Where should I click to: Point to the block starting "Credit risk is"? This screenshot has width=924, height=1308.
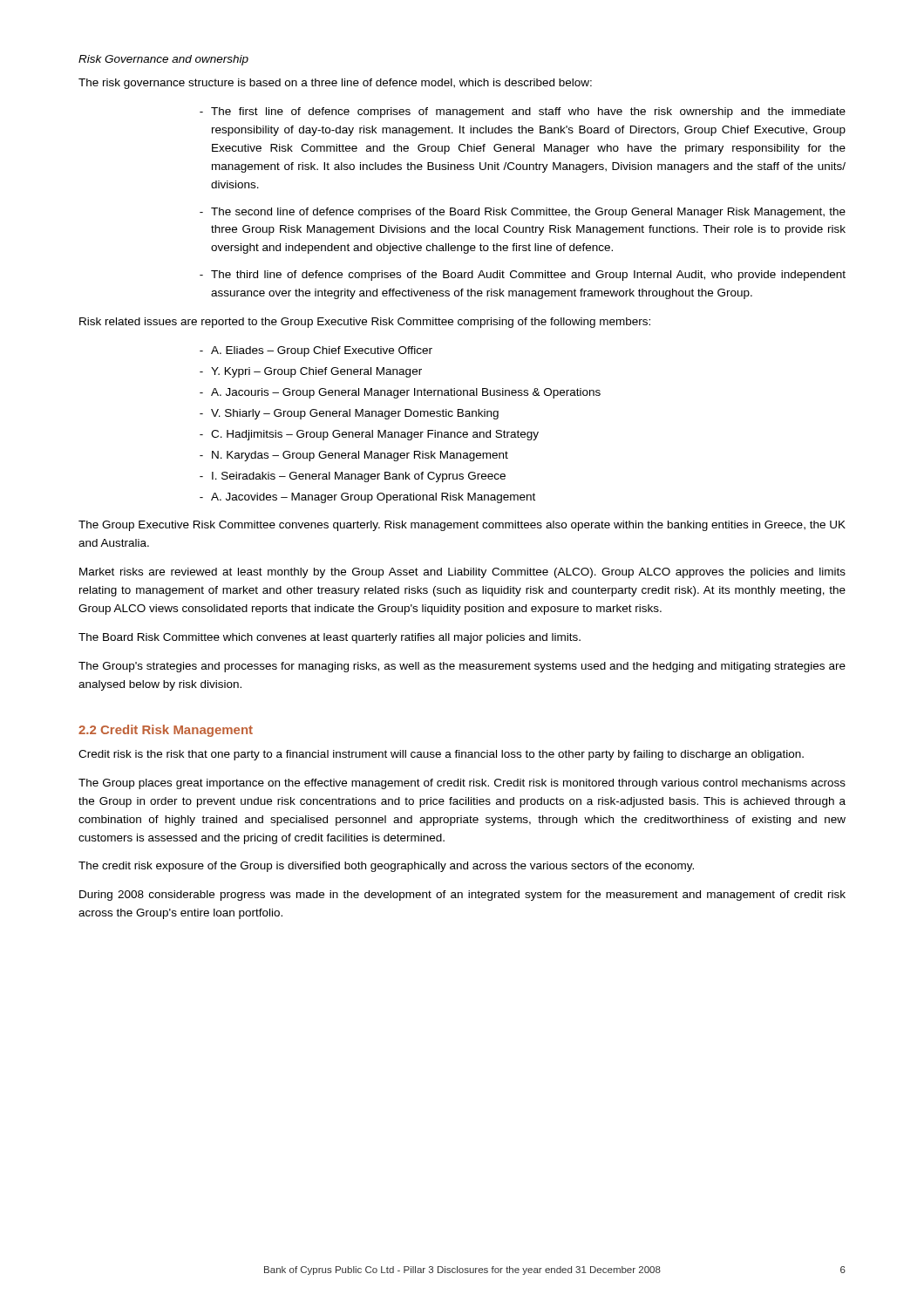click(x=441, y=754)
